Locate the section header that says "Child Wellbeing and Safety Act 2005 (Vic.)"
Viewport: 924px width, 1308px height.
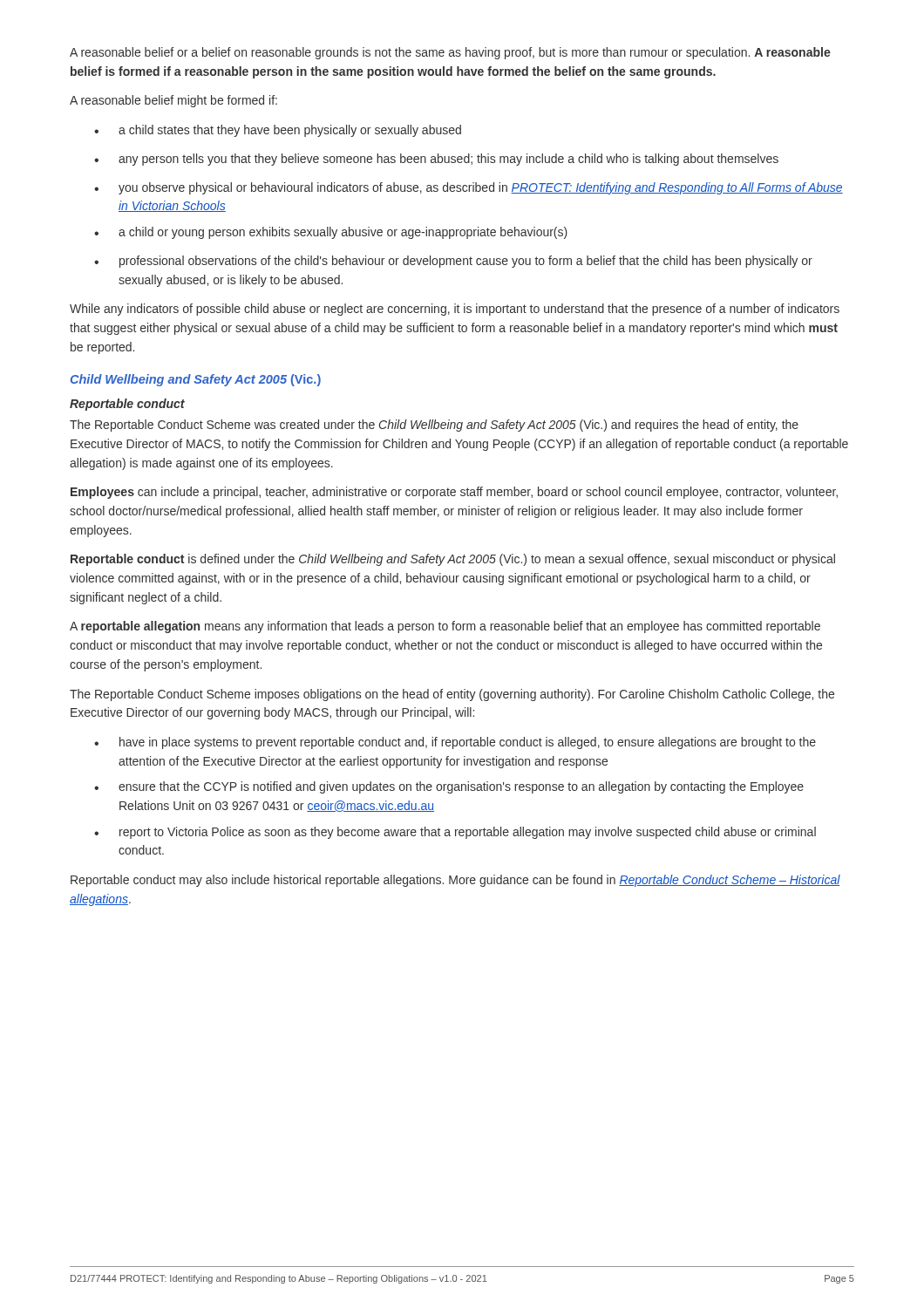tap(195, 380)
